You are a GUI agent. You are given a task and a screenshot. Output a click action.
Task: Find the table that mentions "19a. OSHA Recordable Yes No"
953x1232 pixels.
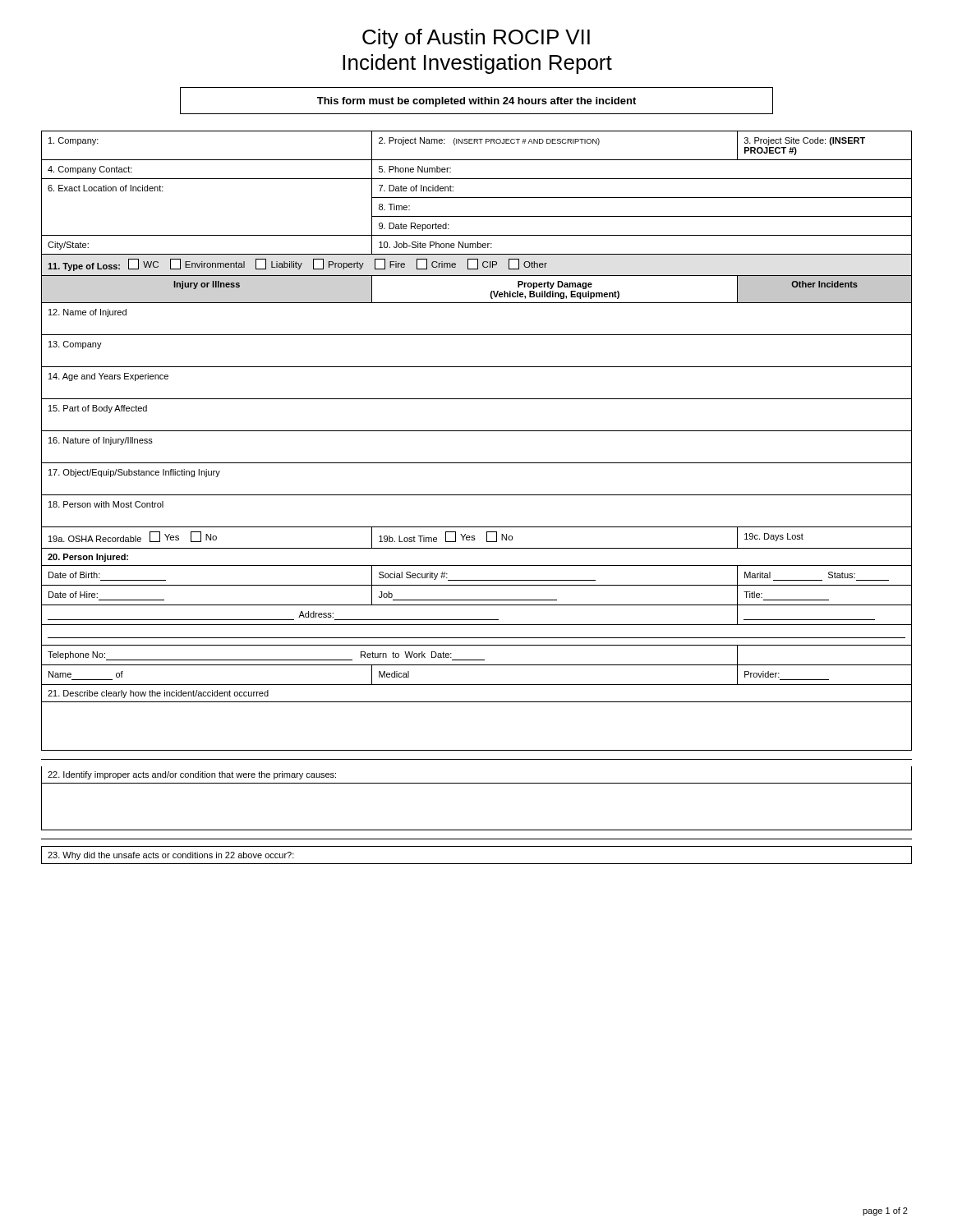[x=476, y=408]
